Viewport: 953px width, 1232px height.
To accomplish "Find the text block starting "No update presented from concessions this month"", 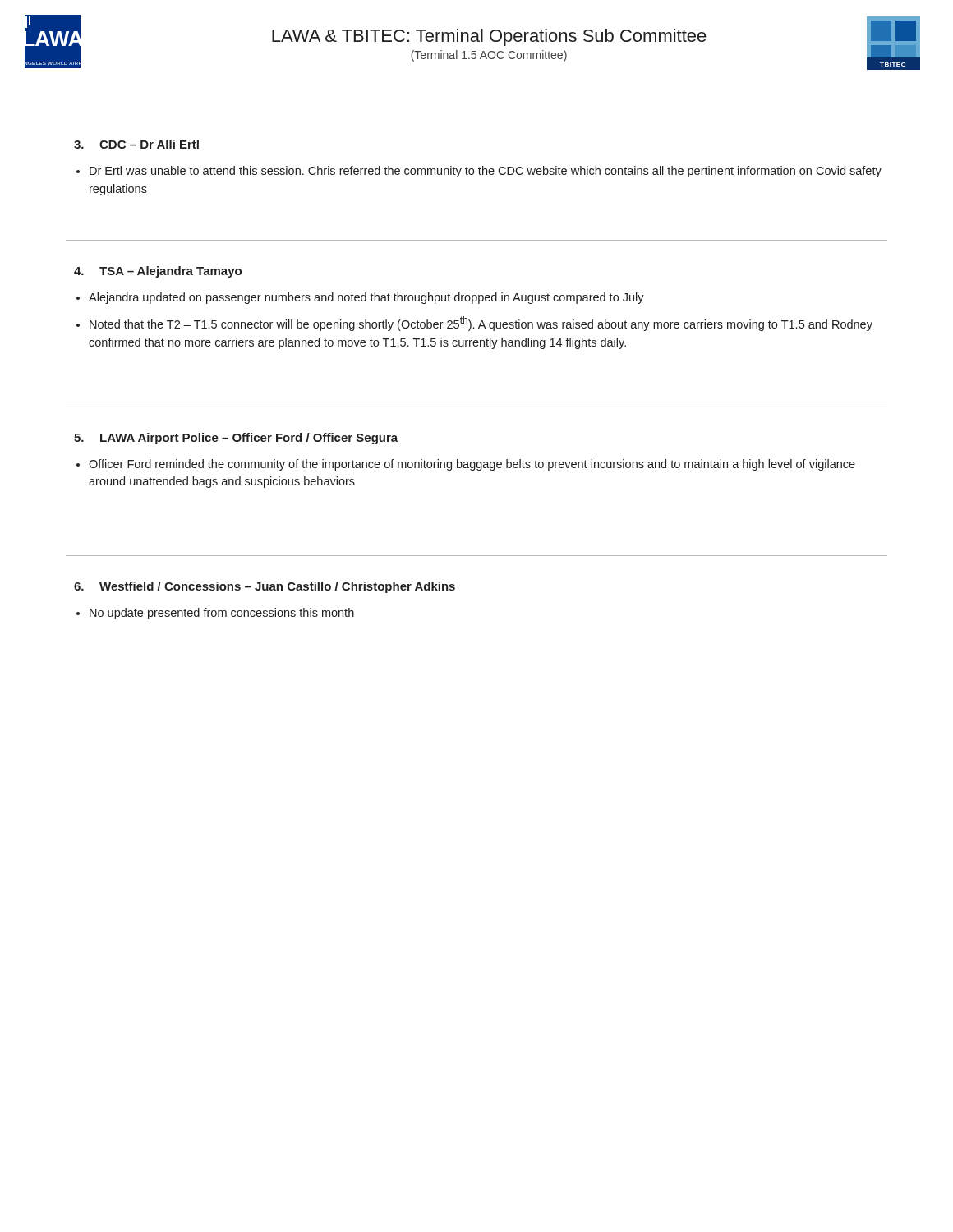I will click(221, 613).
